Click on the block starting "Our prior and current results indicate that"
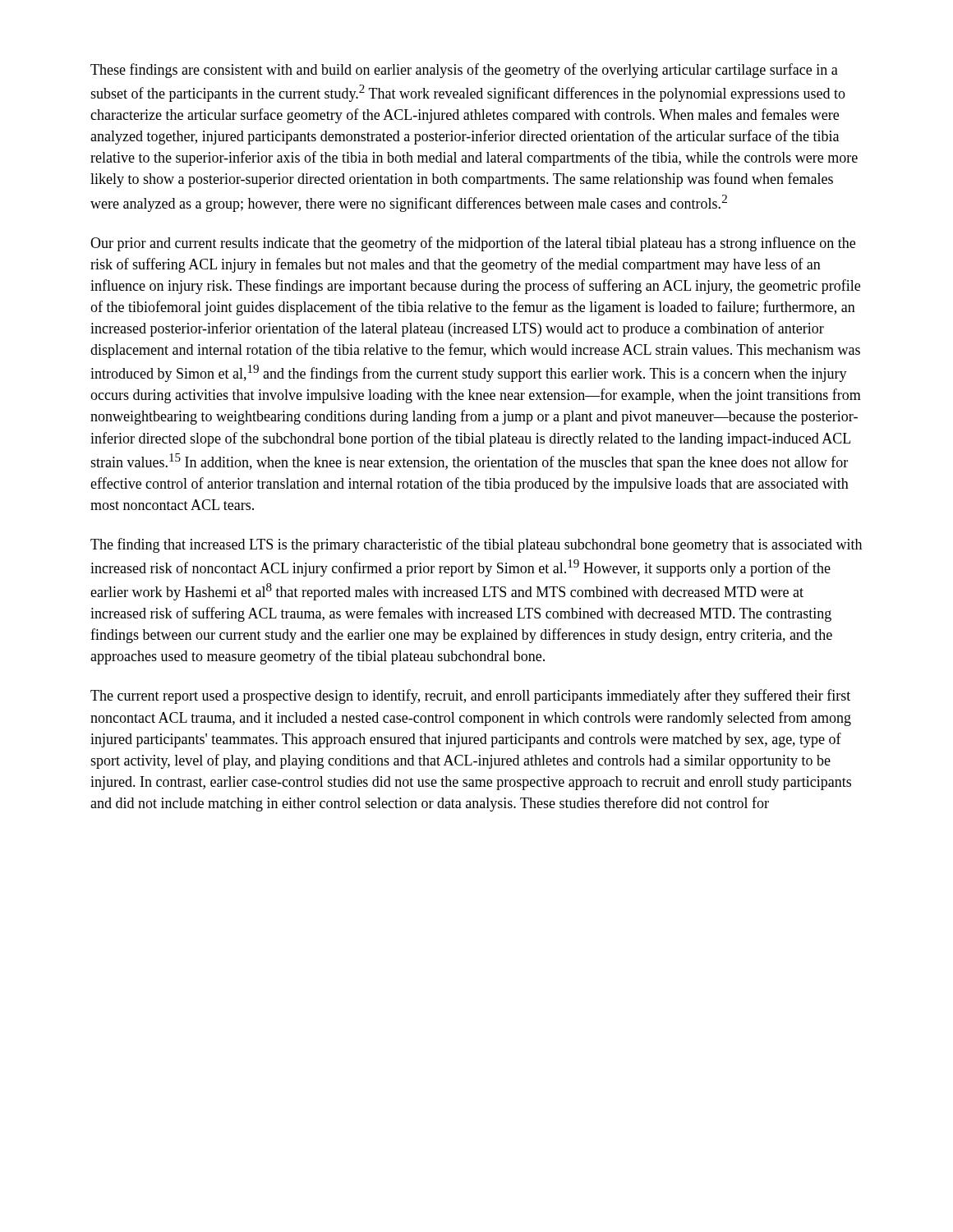This screenshot has width=953, height=1232. pos(476,374)
